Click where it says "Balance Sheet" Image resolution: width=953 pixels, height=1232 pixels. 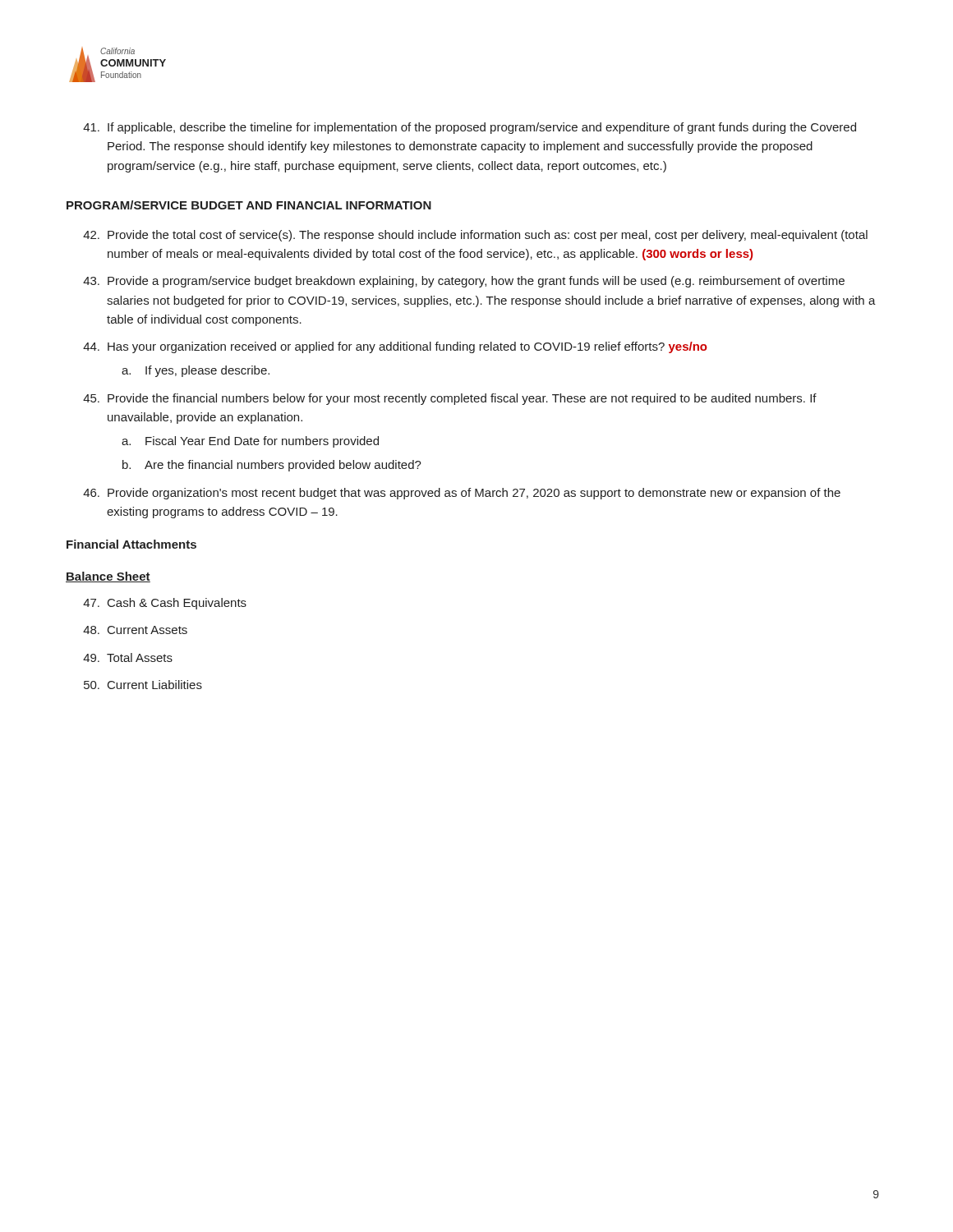click(108, 576)
